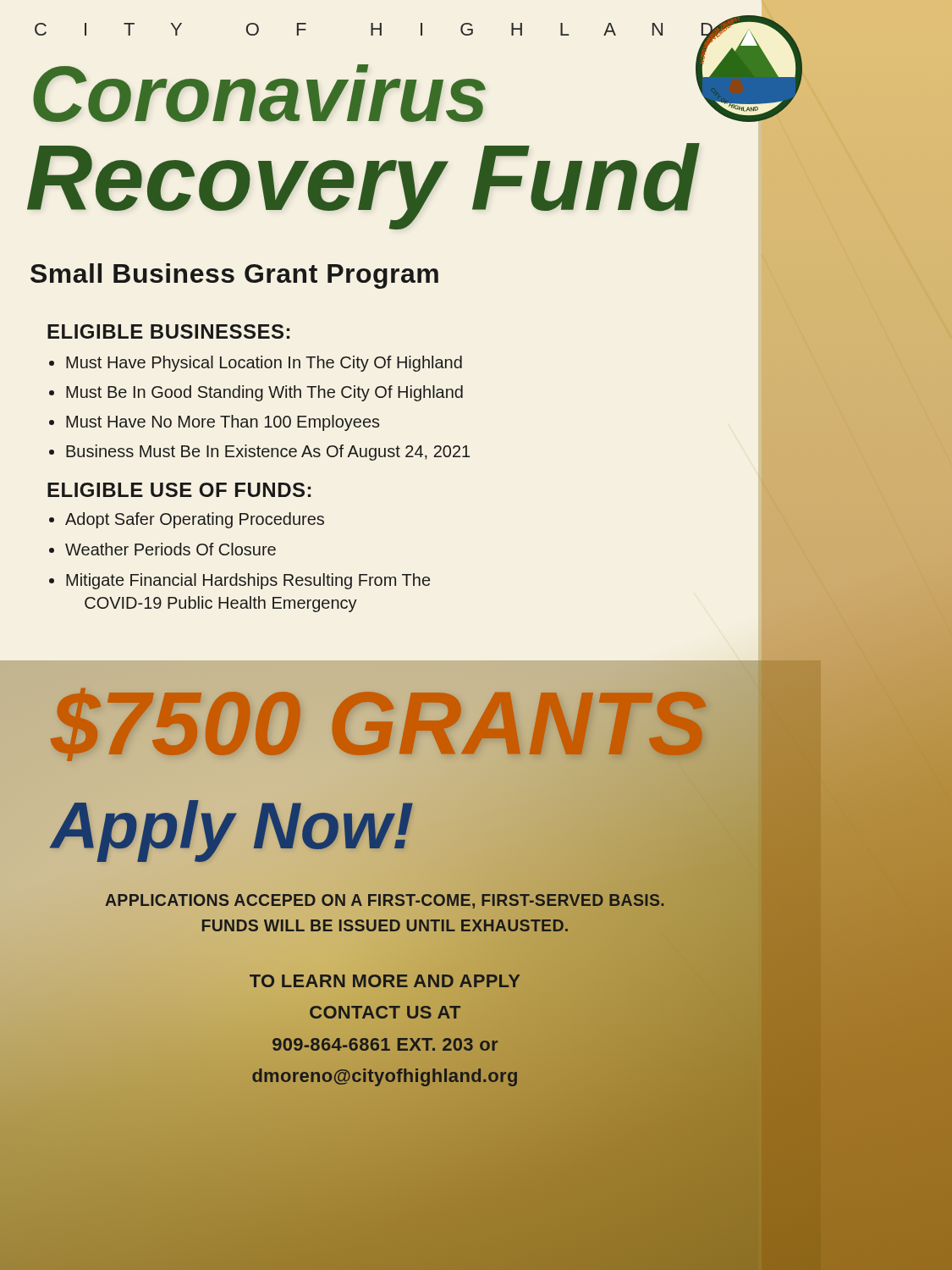Point to the block starting "ELIGIBLE USE OF FUNDS:"
952x1270 pixels.
180,490
